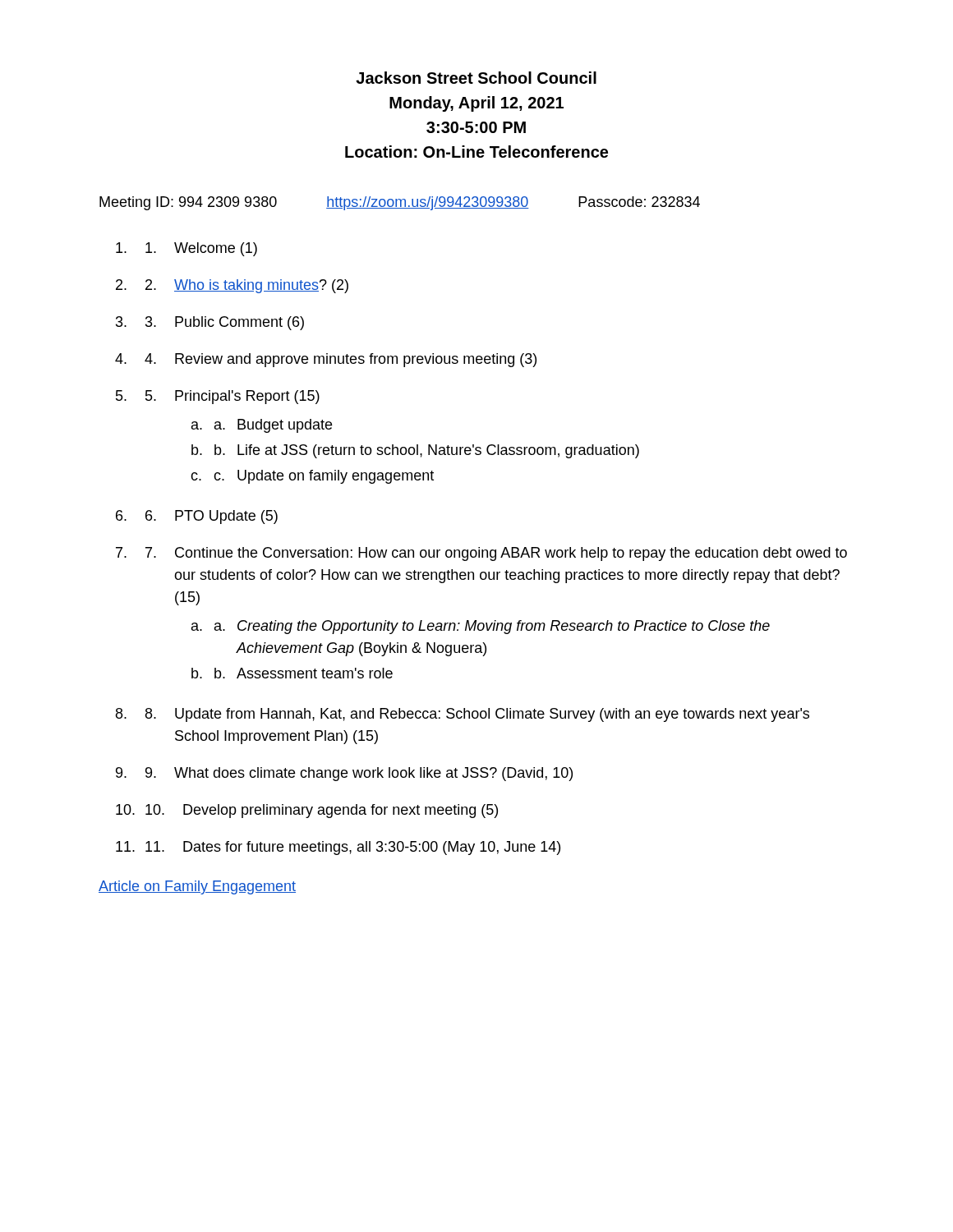953x1232 pixels.
Task: Click on the list item that reads "3. Public Comment (6)"
Action: tap(225, 323)
